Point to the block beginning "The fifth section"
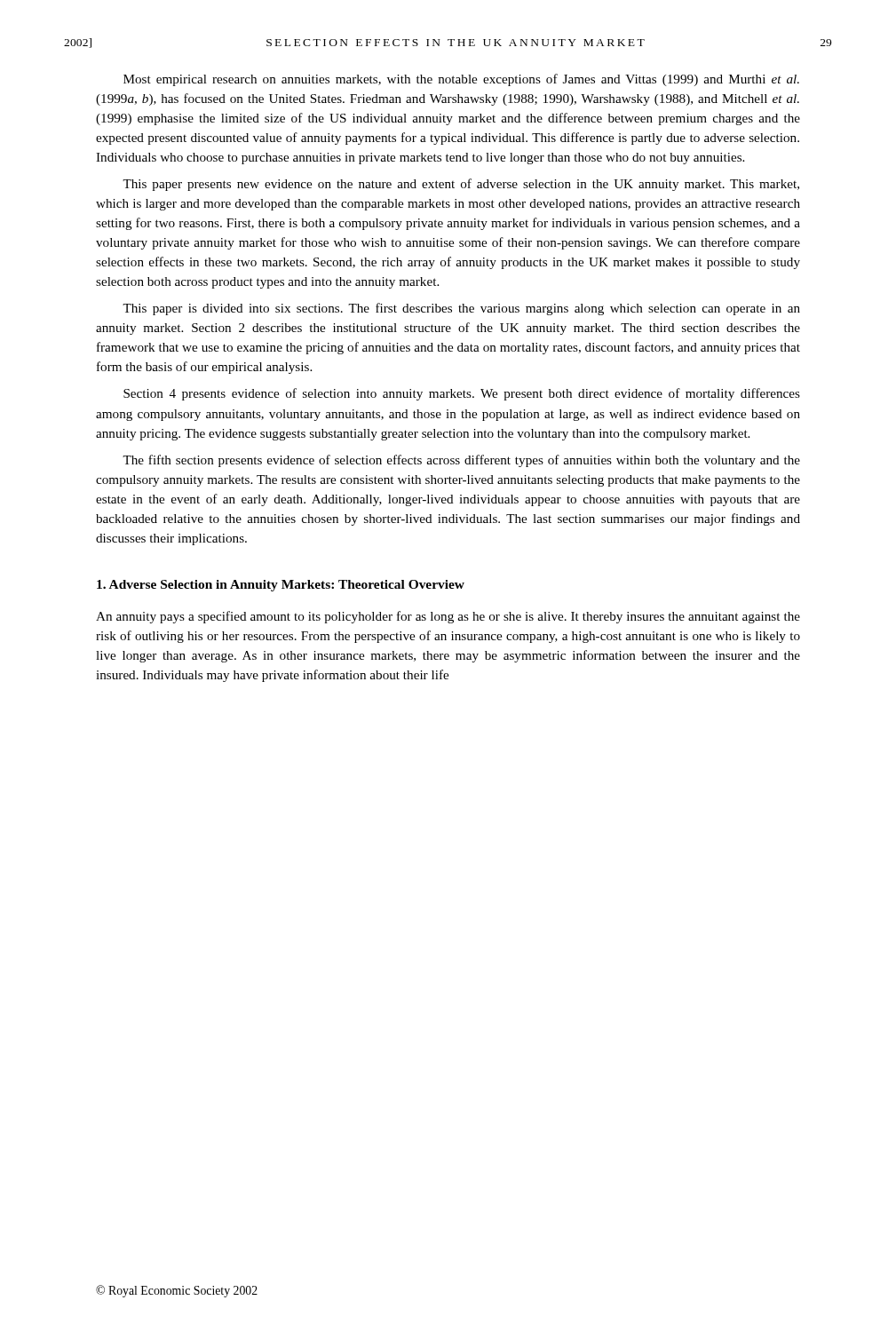896x1332 pixels. coord(448,499)
